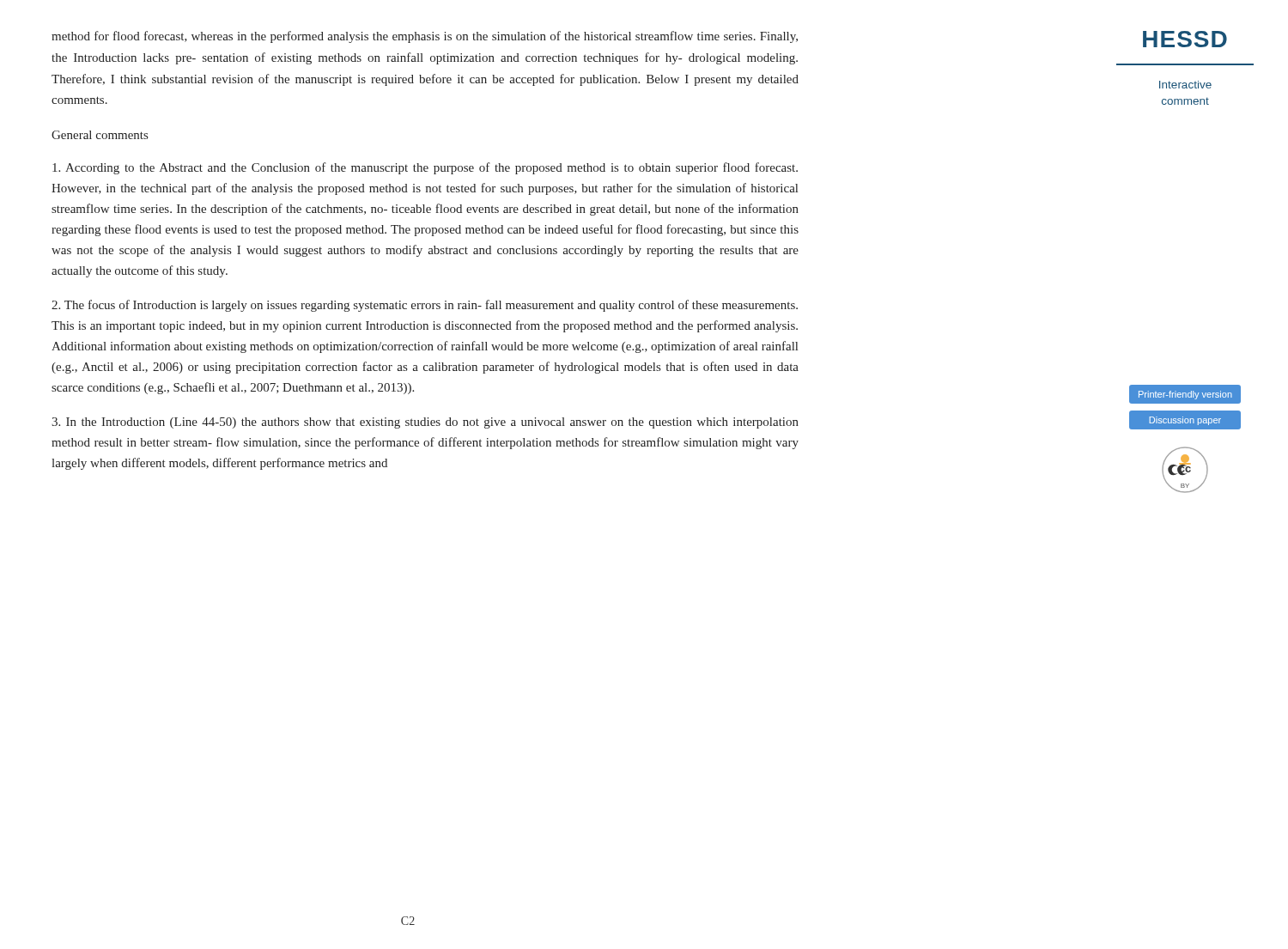Point to the passage starting "2. The focus of Introduction is largely"
Image resolution: width=1288 pixels, height=949 pixels.
coord(425,346)
